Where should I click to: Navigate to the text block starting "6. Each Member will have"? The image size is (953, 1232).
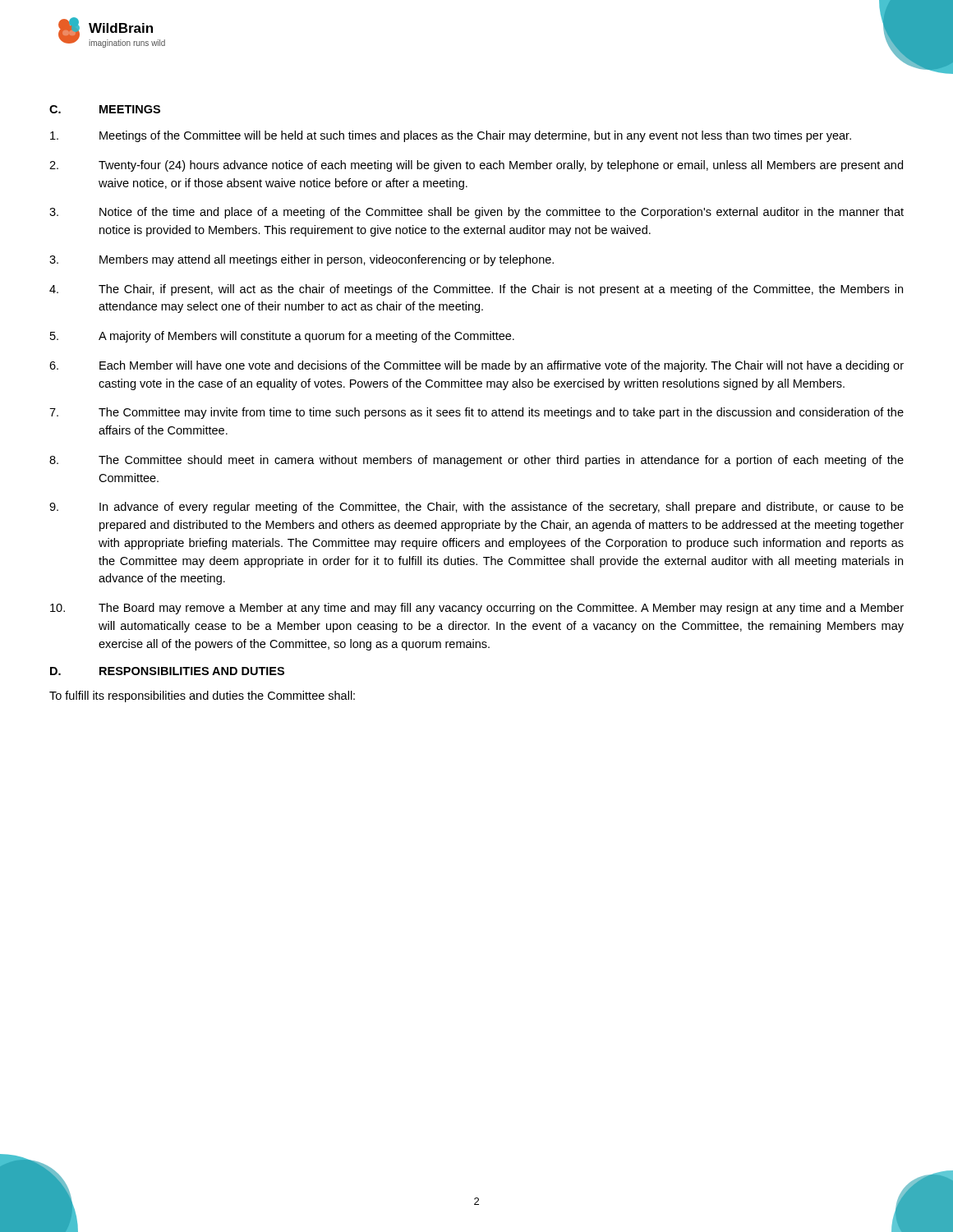pos(476,375)
